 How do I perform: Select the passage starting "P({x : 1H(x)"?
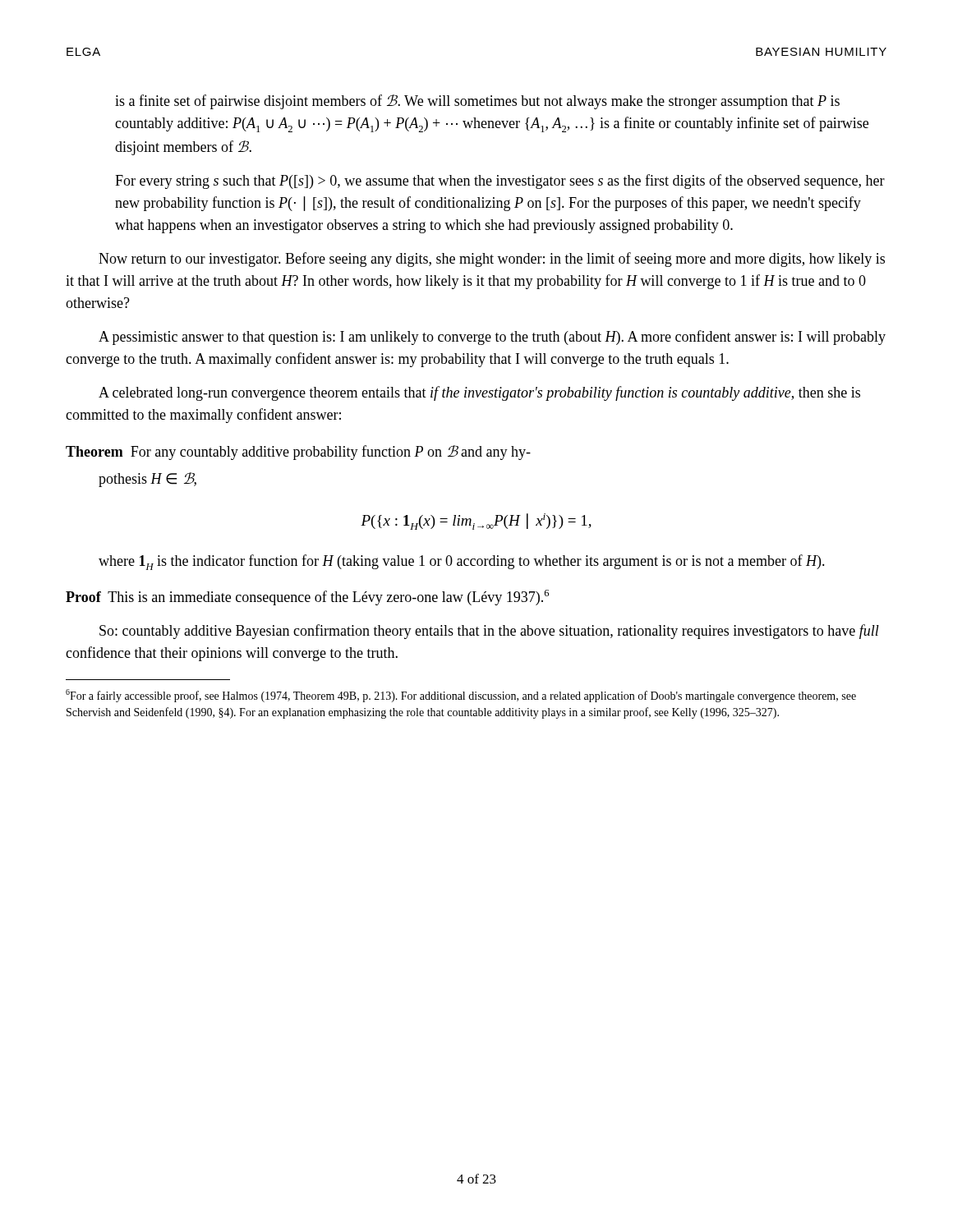[x=476, y=522]
